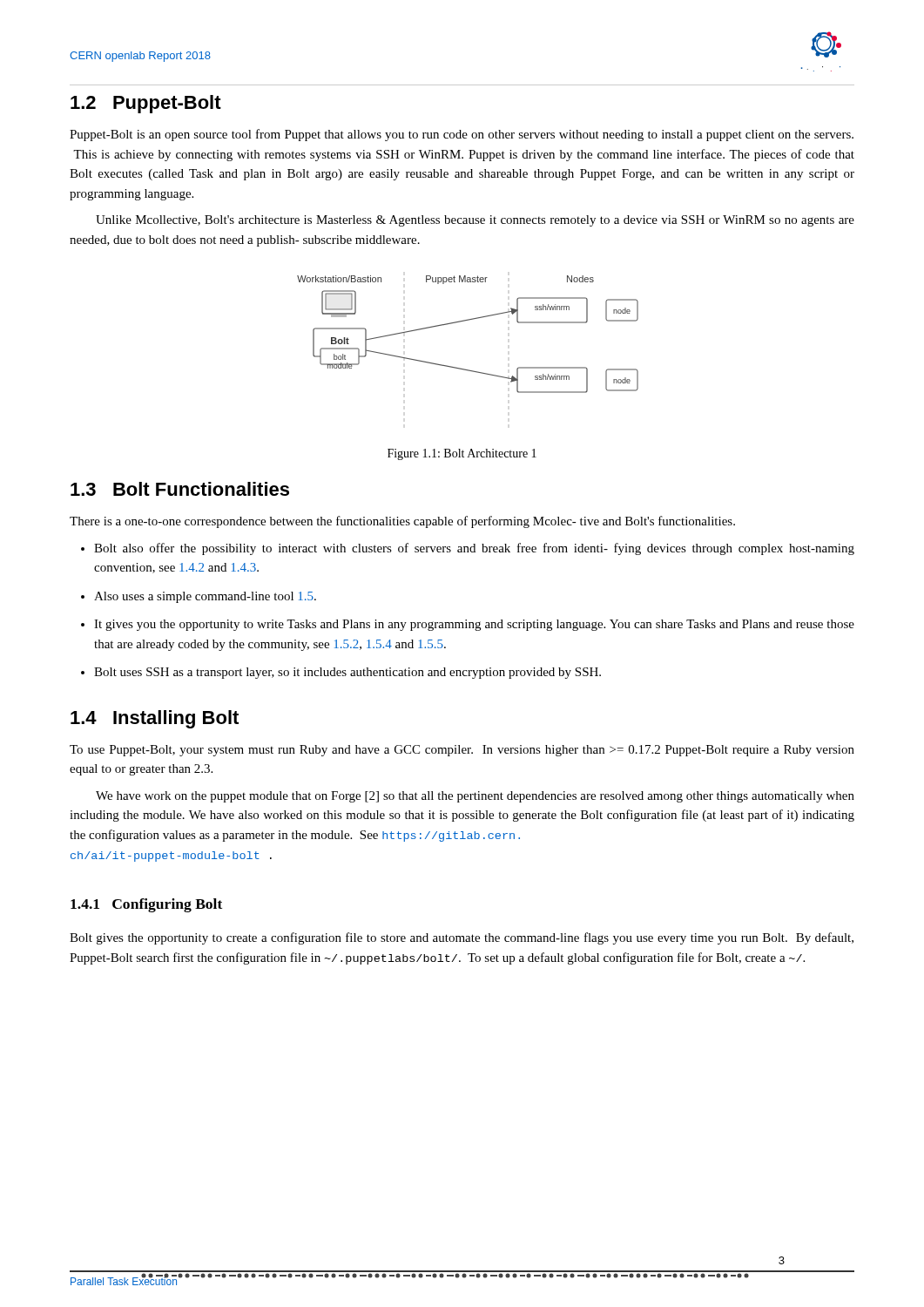Locate the text "1.3 Bolt Functionalities"
Image resolution: width=924 pixels, height=1307 pixels.
click(180, 489)
